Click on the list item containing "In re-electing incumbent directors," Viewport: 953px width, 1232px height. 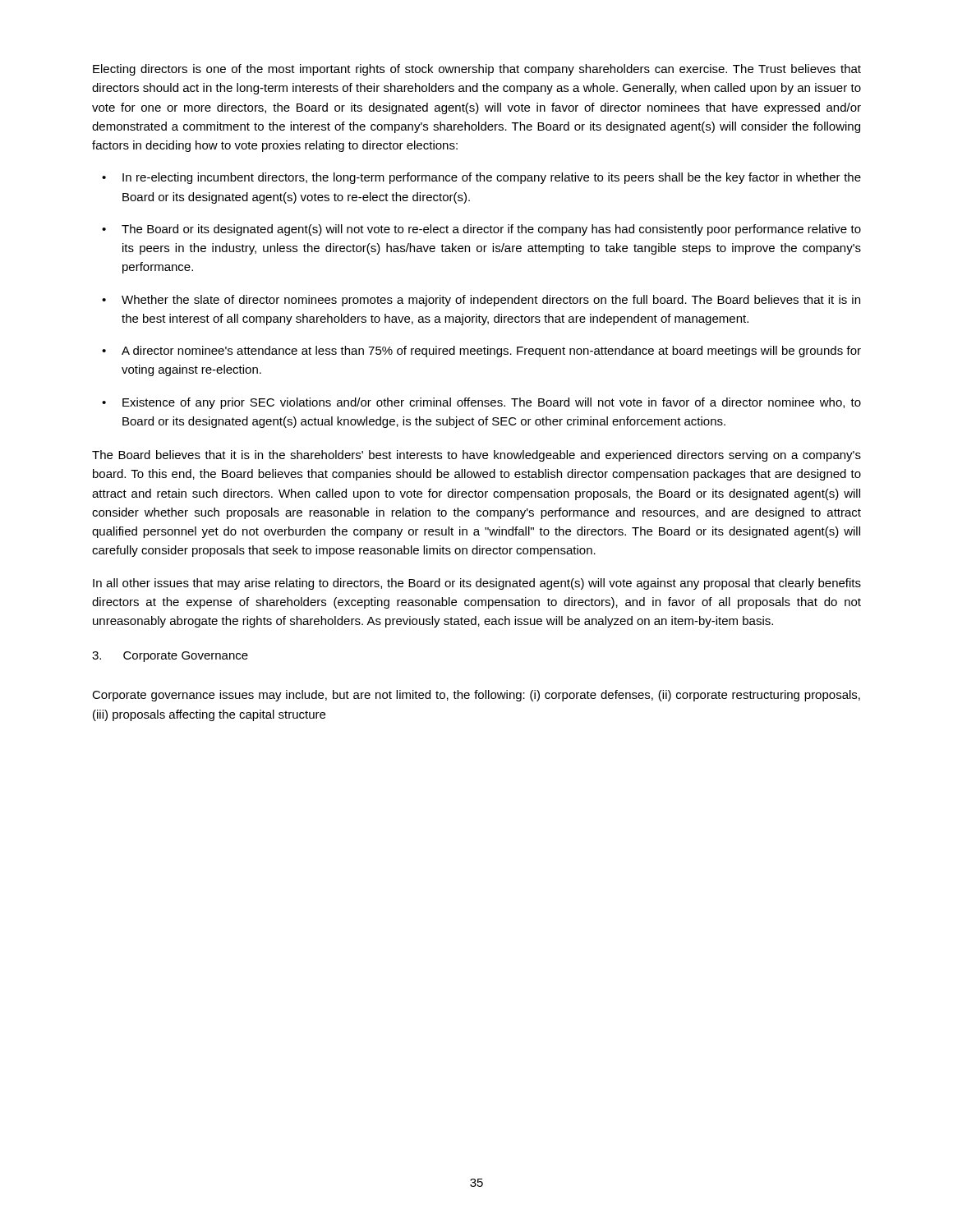[491, 187]
